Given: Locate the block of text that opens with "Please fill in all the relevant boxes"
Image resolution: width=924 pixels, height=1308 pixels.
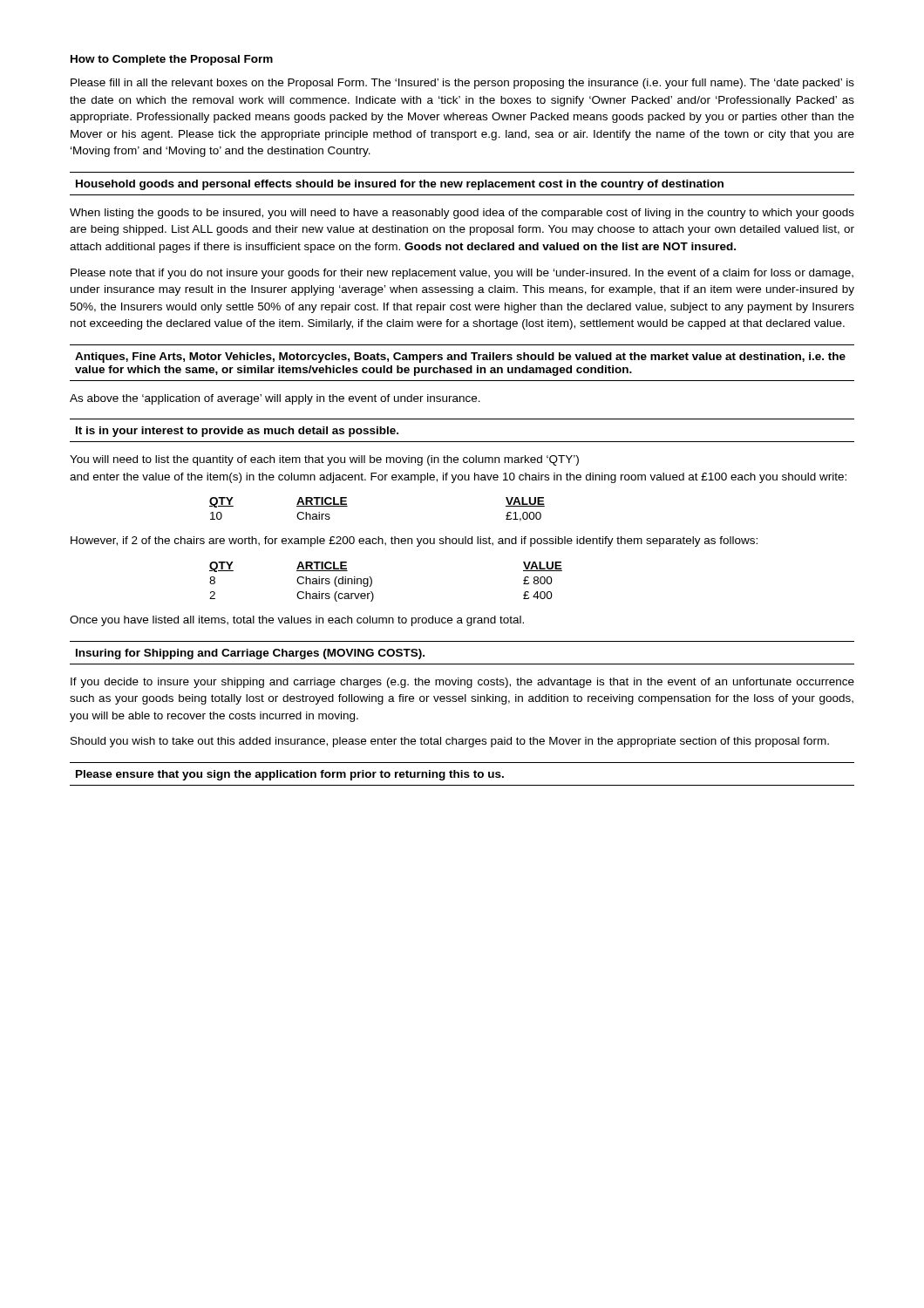Looking at the screenshot, I should [462, 117].
